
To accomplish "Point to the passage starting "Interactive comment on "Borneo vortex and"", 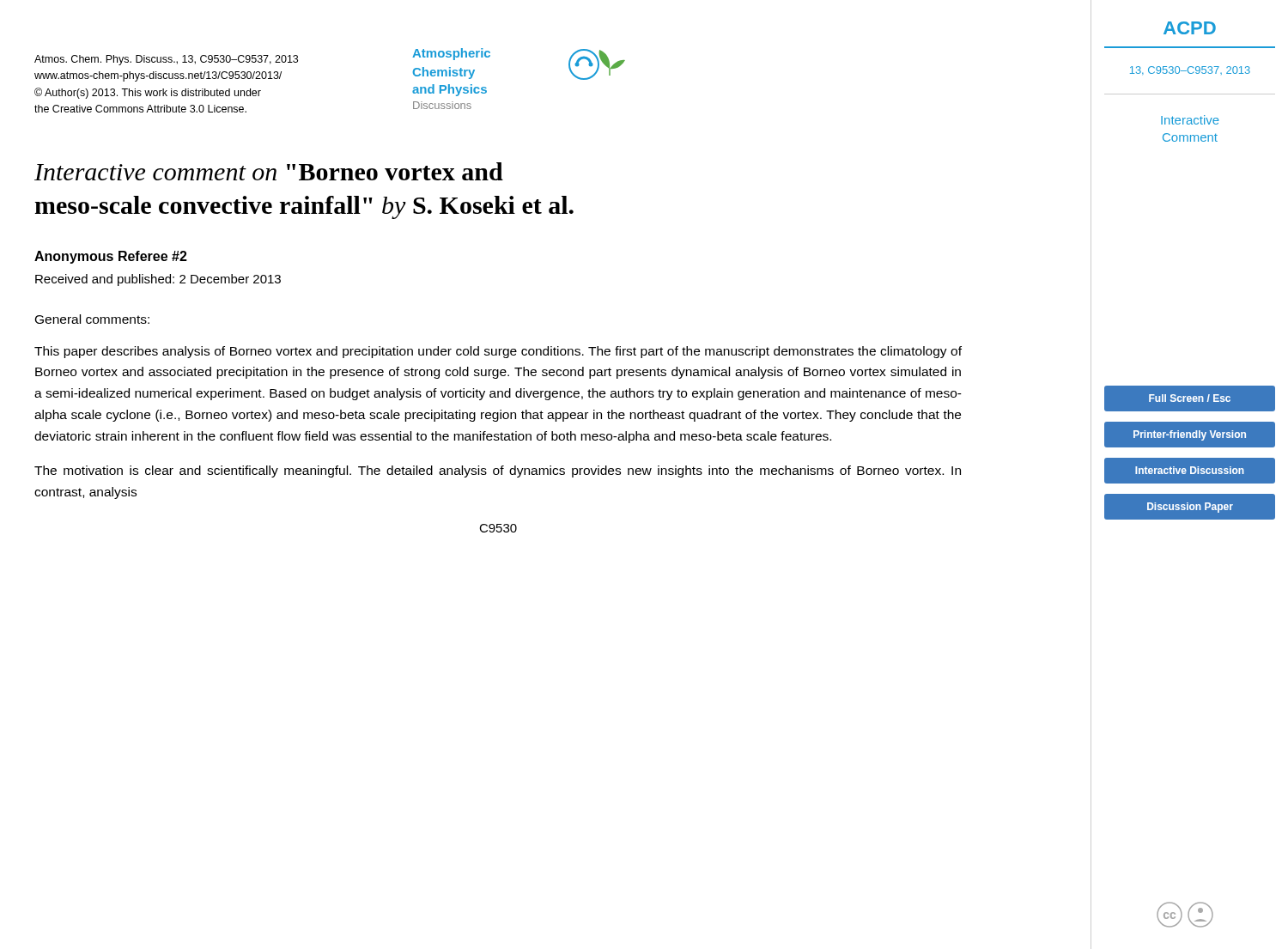I will tap(498, 188).
